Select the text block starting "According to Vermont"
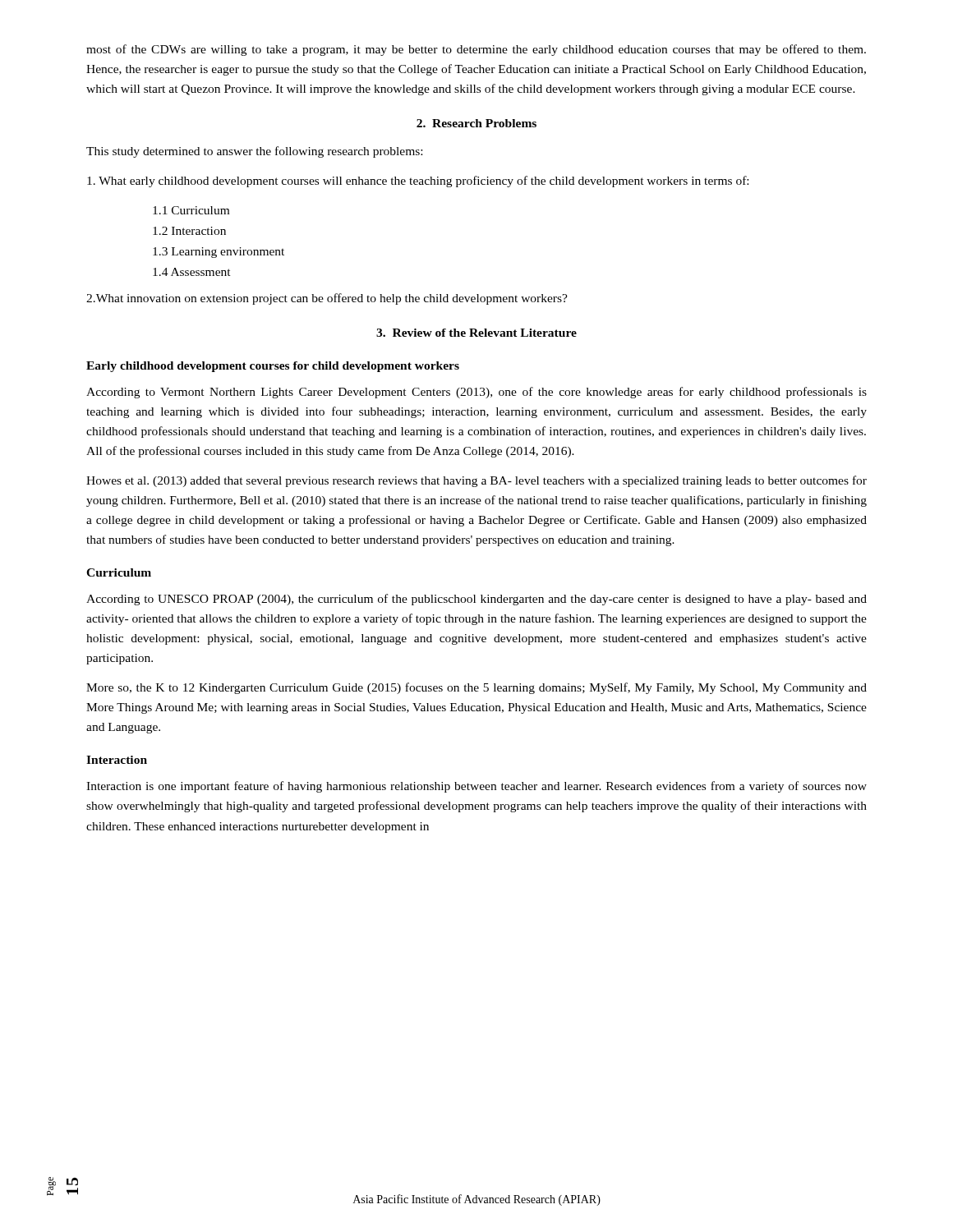Screen dimensions: 1232x953 (476, 421)
